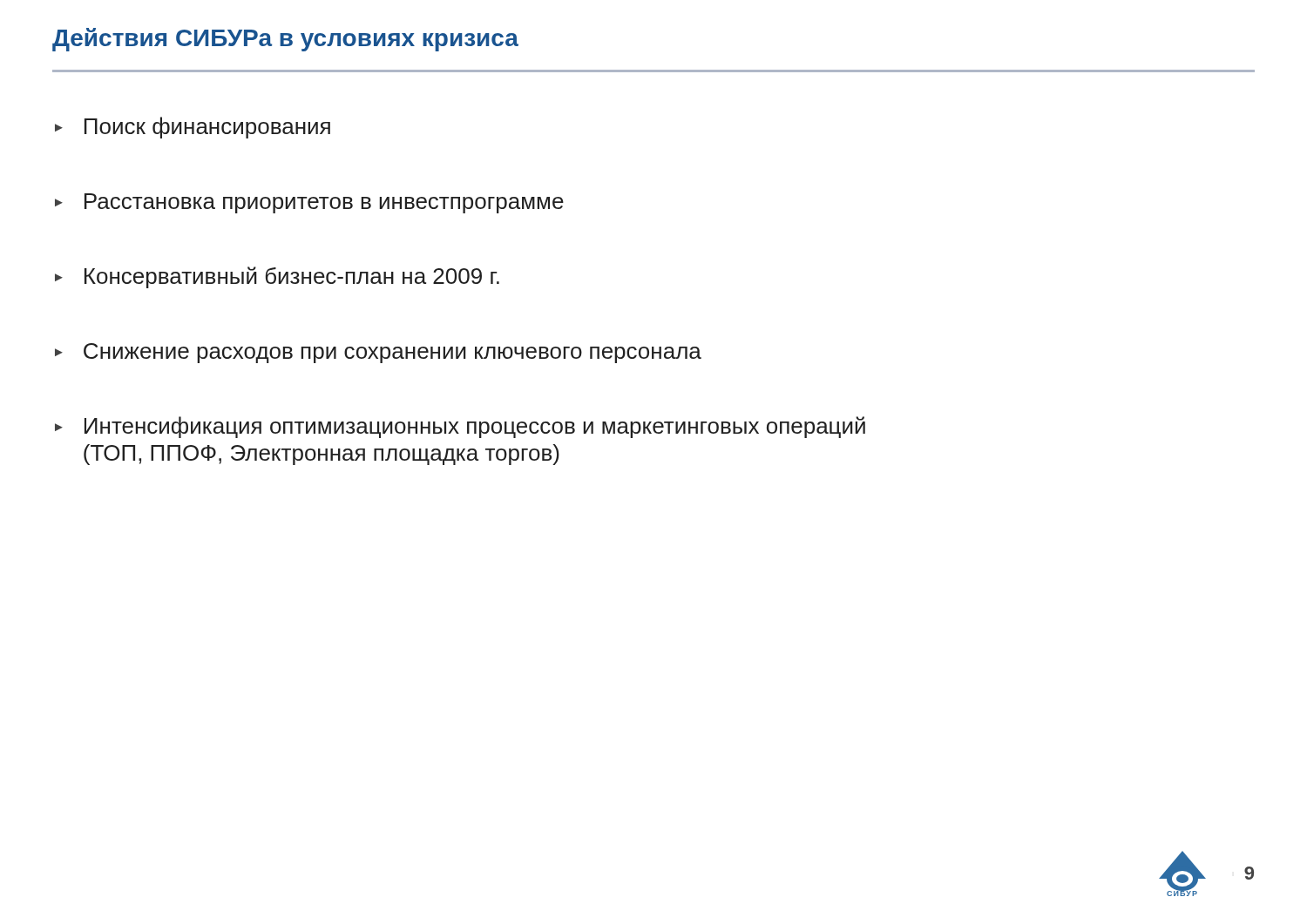Click the passage that begins "► Консервативный бизнес-план"
The width and height of the screenshot is (1307, 924).
pyautogui.click(x=277, y=277)
